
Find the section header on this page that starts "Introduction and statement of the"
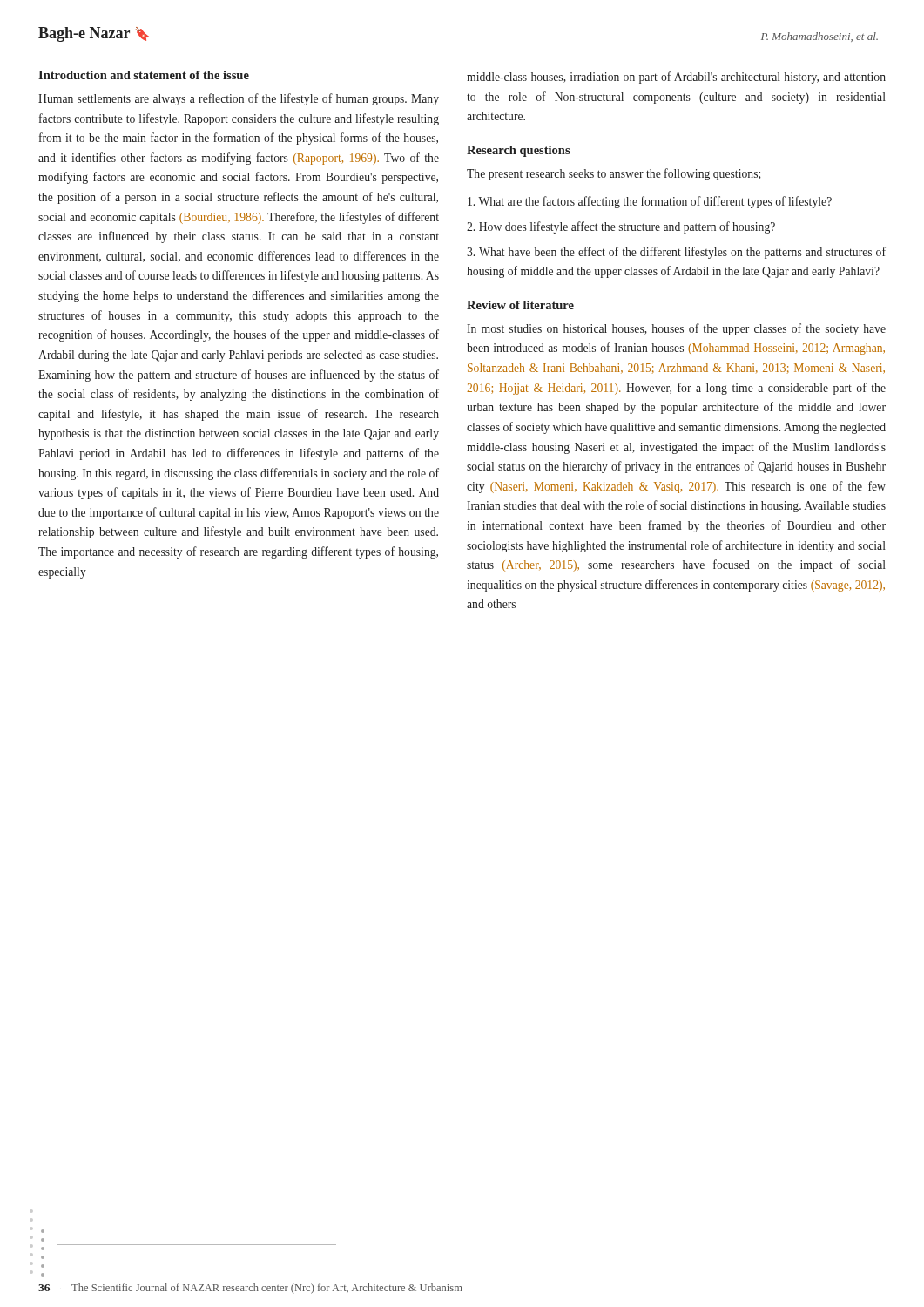point(144,75)
